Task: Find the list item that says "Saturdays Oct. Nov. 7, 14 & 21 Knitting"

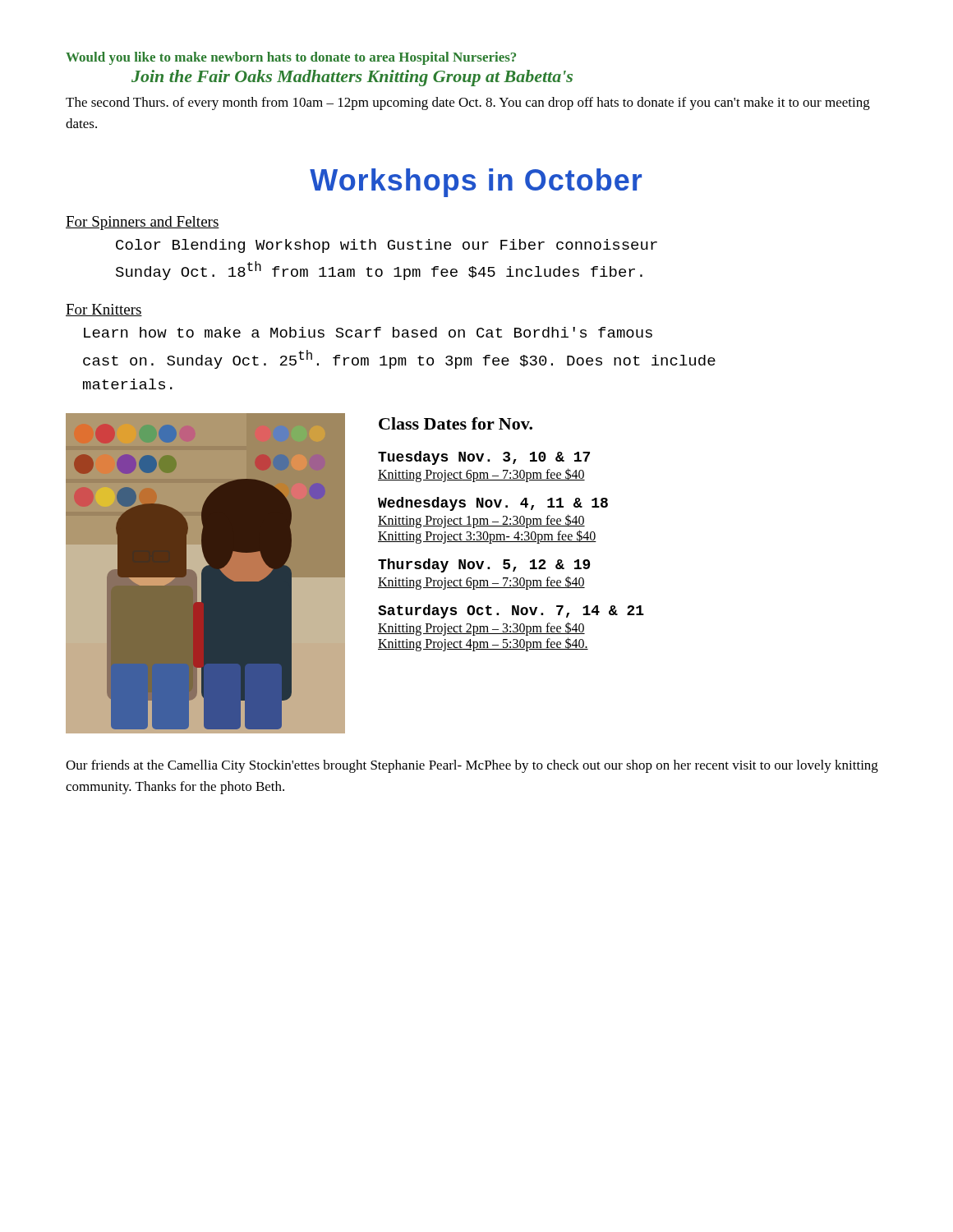Action: coord(511,611)
